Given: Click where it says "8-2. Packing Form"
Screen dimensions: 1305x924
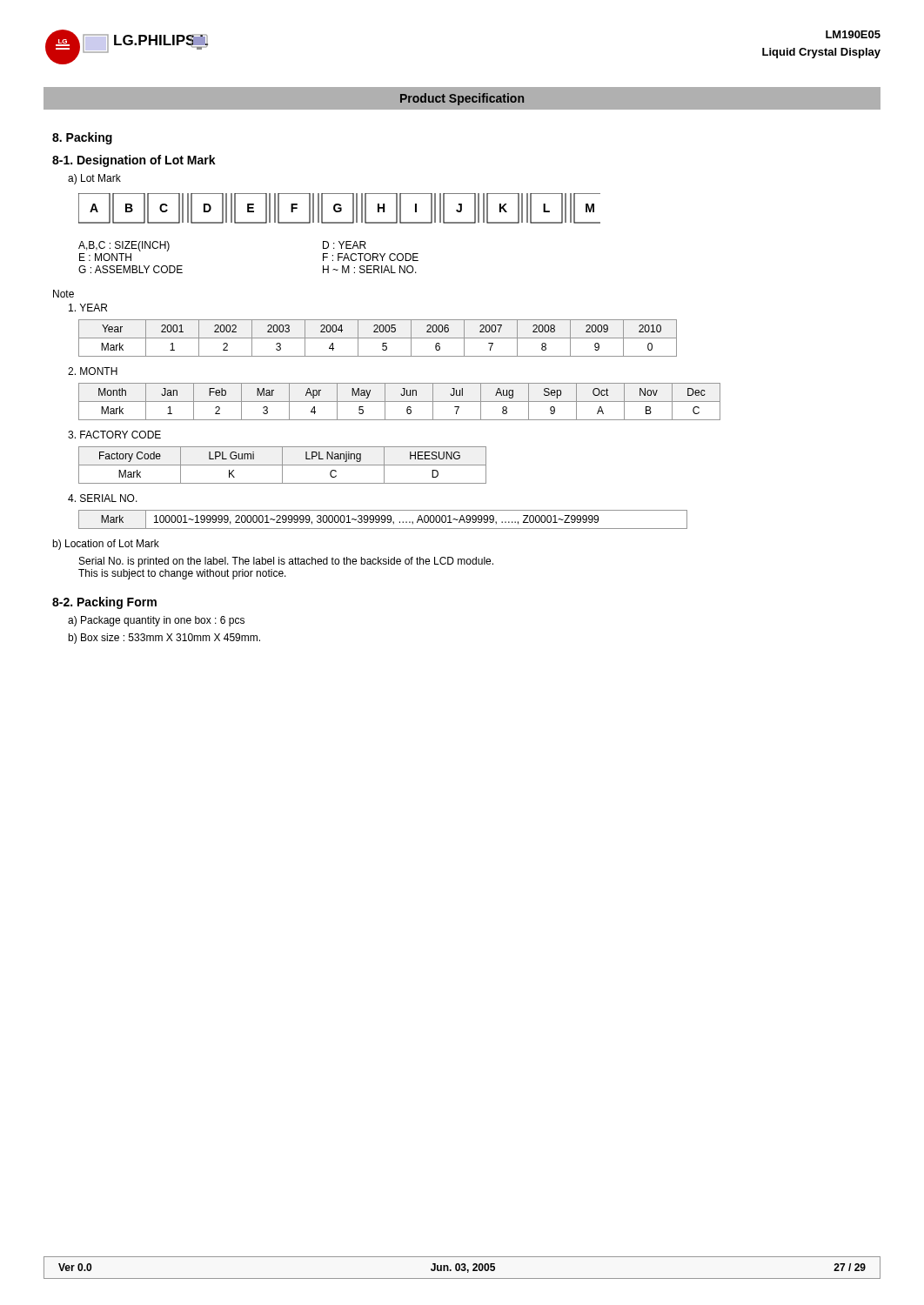Looking at the screenshot, I should tap(105, 602).
